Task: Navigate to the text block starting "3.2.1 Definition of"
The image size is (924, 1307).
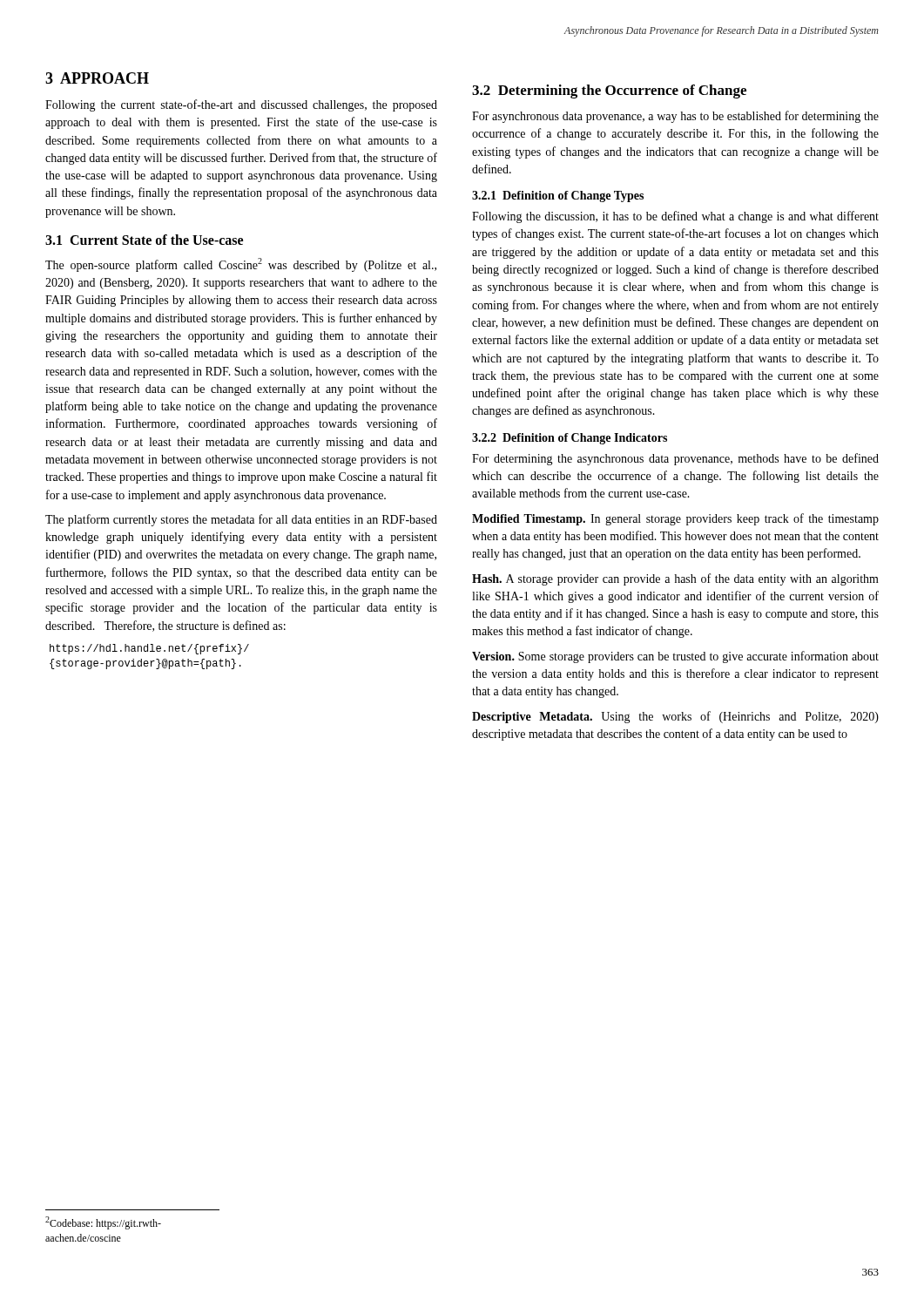Action: click(x=558, y=196)
